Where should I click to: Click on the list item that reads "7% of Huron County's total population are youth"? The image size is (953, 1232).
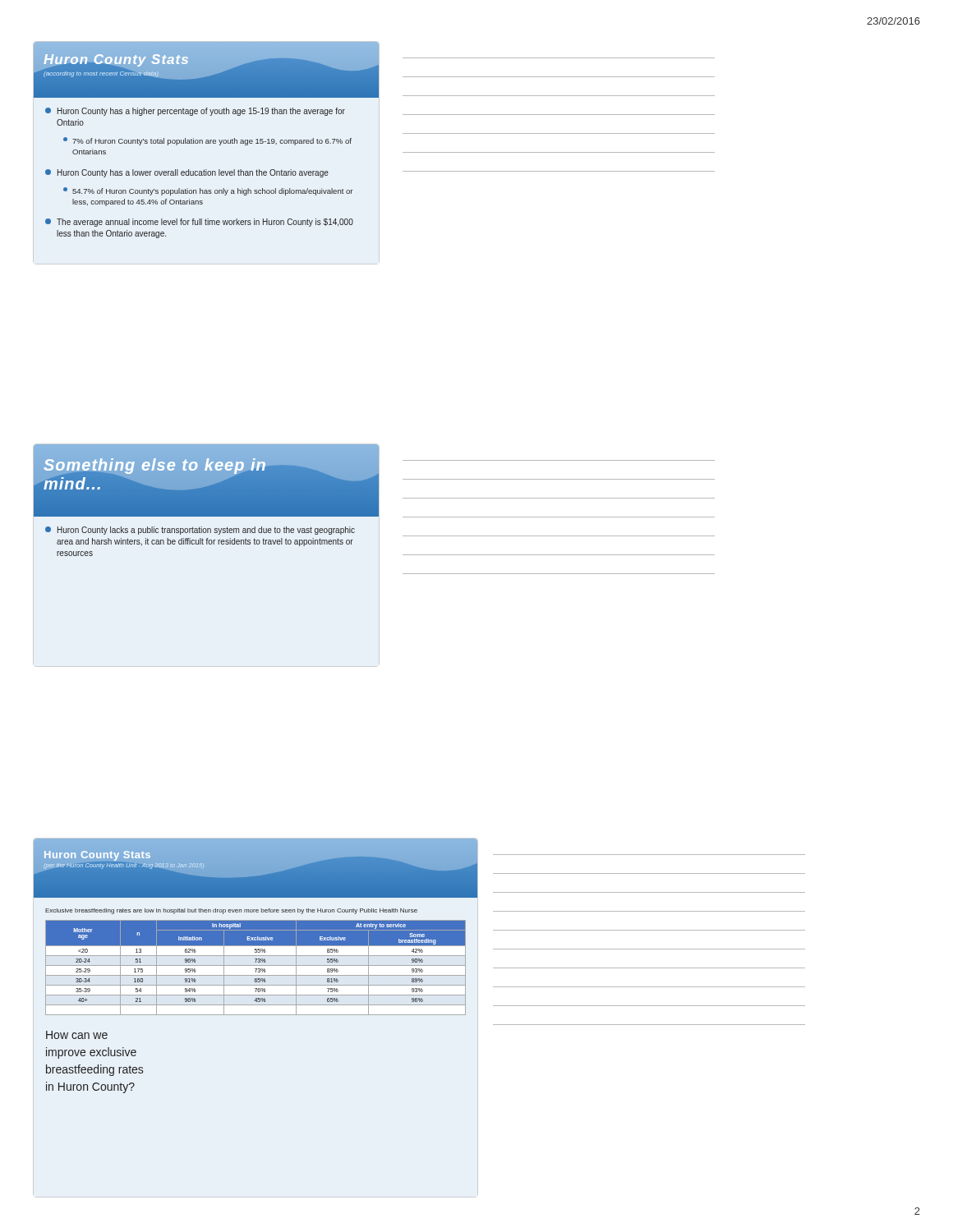click(x=215, y=146)
